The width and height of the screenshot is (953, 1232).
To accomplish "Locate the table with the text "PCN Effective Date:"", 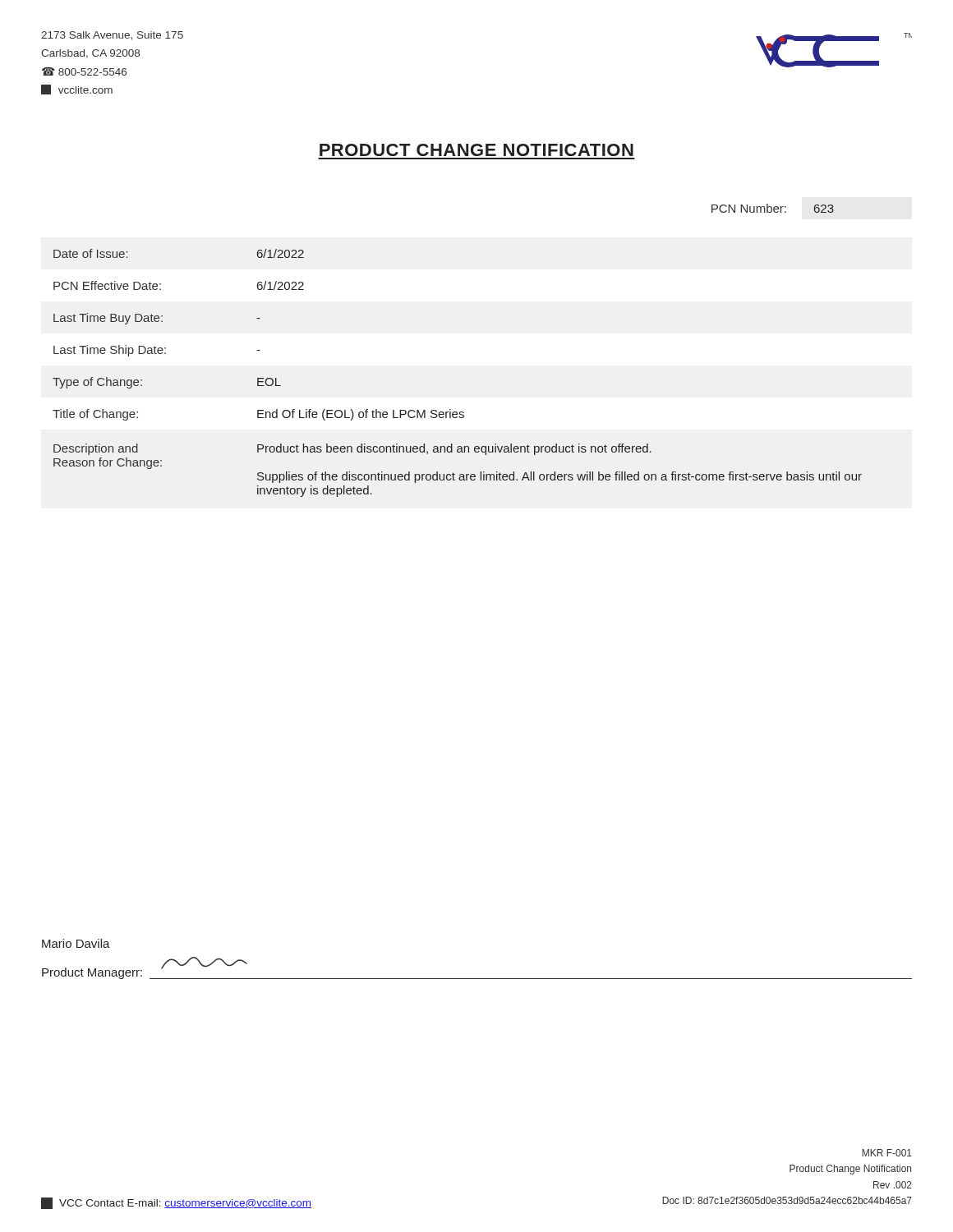I will pyautogui.click(x=476, y=373).
